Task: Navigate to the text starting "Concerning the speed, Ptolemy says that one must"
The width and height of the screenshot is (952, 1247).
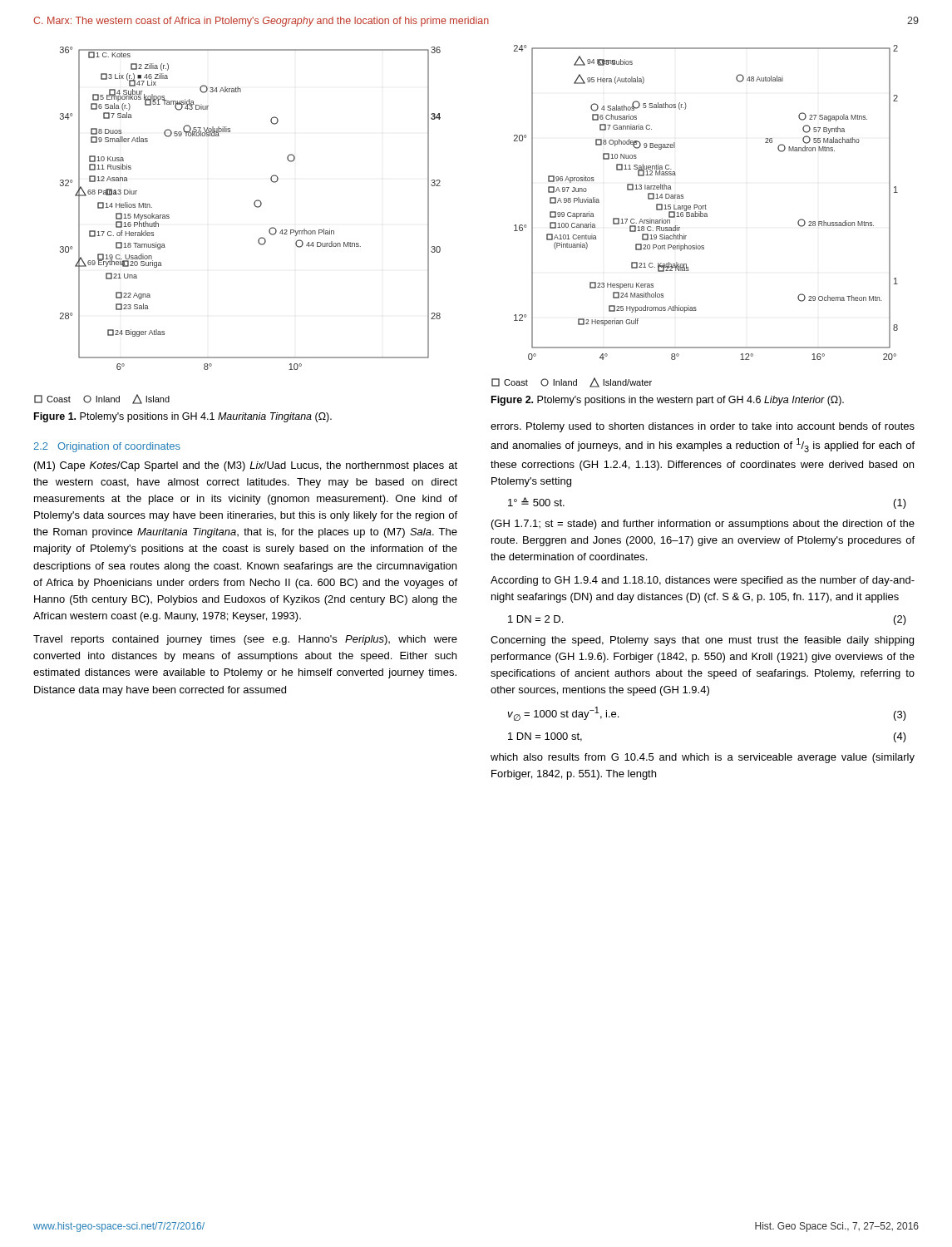Action: tap(703, 664)
